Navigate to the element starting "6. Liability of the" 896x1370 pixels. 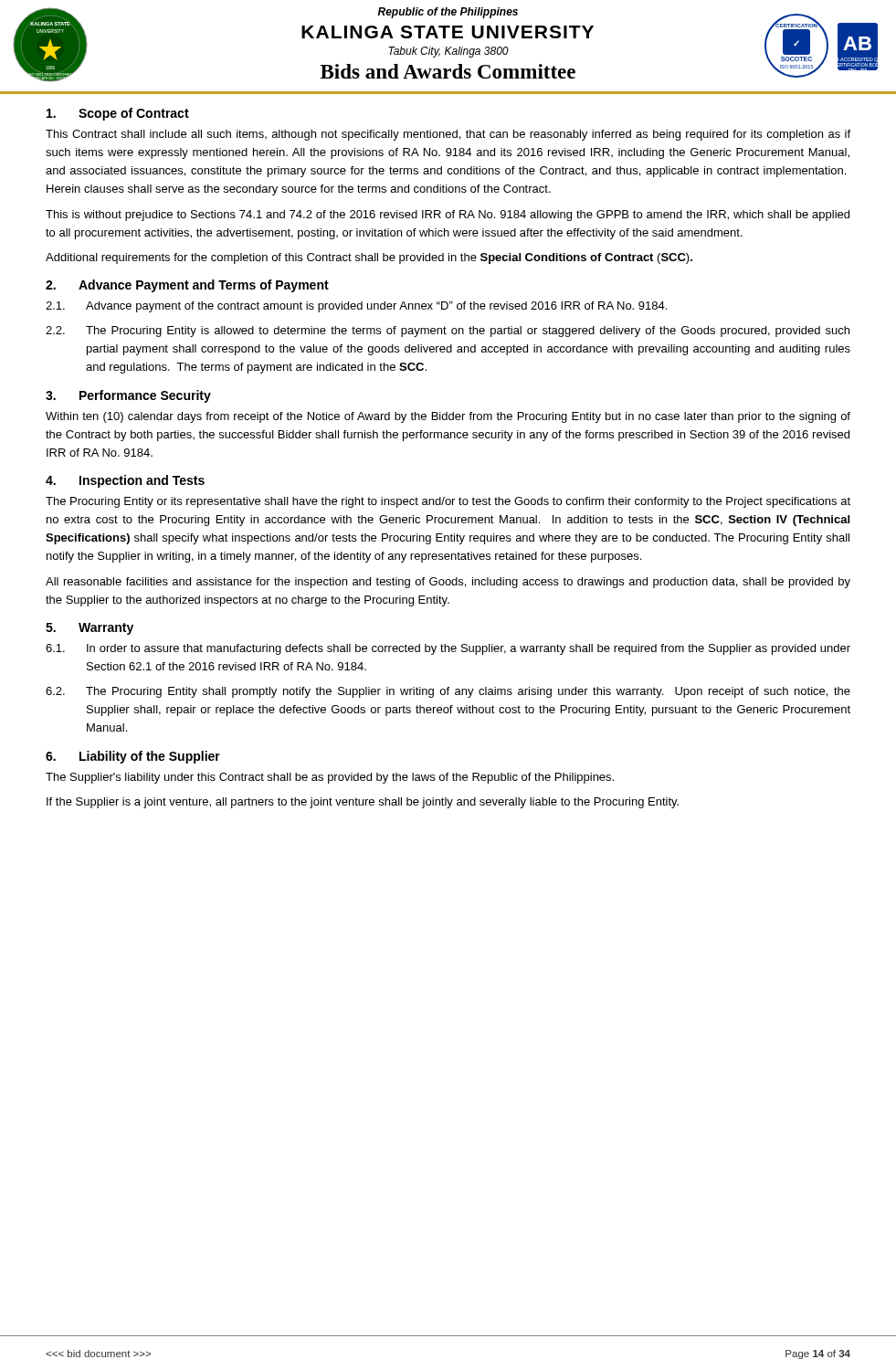[x=133, y=756]
